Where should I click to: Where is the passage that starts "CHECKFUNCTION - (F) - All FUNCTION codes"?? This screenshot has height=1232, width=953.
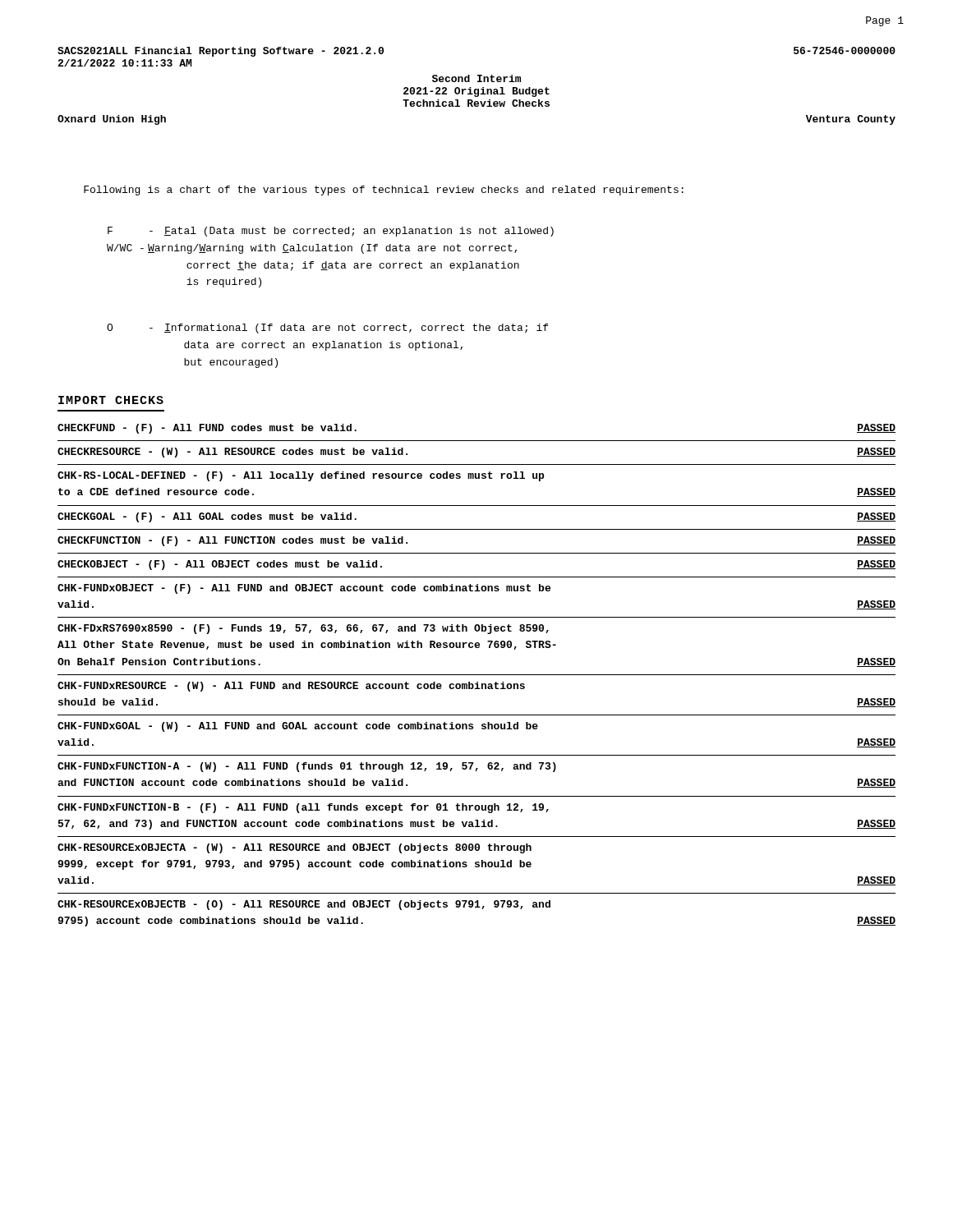click(x=476, y=541)
